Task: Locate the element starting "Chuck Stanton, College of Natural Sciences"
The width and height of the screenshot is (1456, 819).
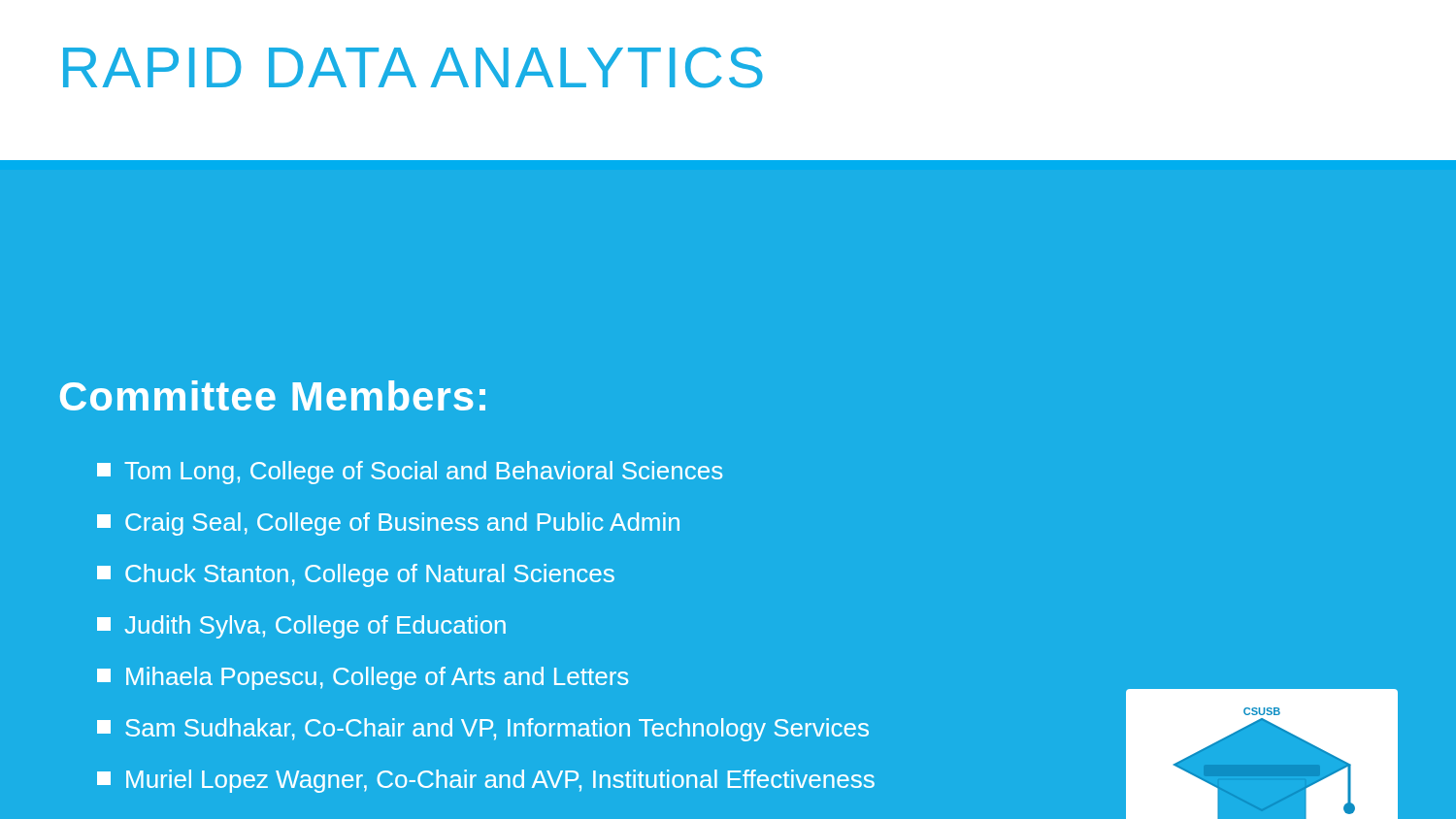Action: 356,574
